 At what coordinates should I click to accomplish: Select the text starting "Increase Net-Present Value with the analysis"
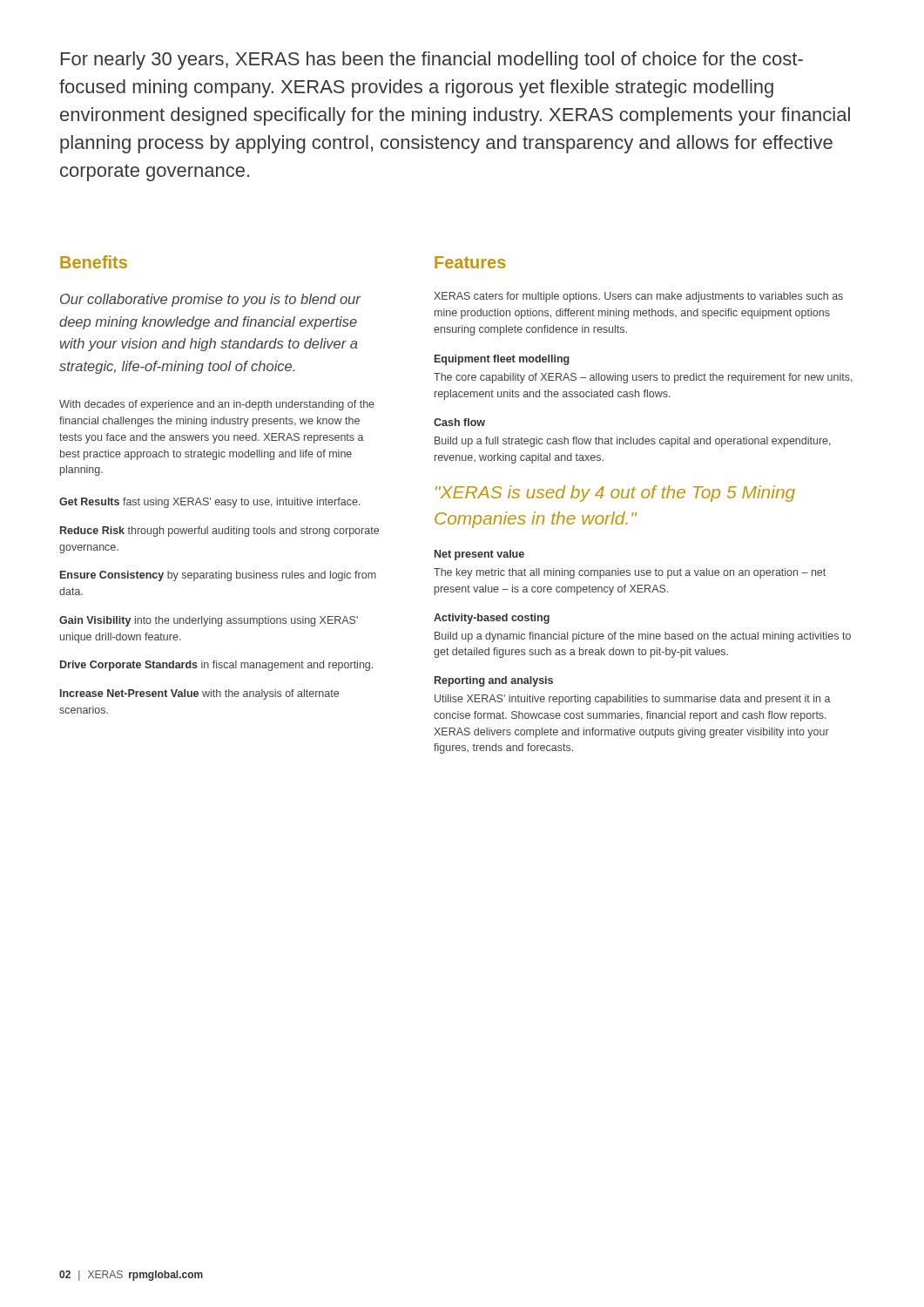199,702
